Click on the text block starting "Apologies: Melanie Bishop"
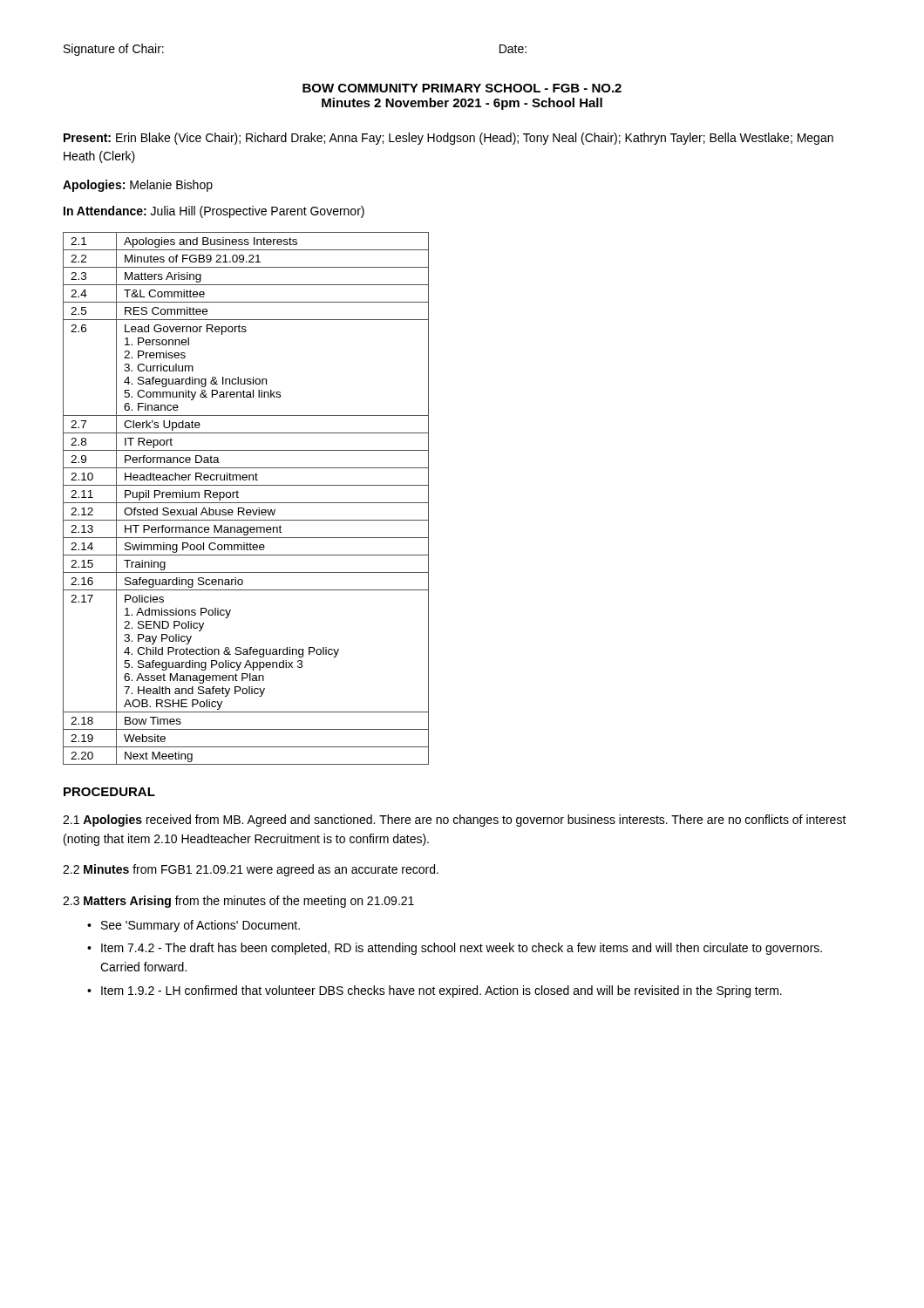 point(138,185)
